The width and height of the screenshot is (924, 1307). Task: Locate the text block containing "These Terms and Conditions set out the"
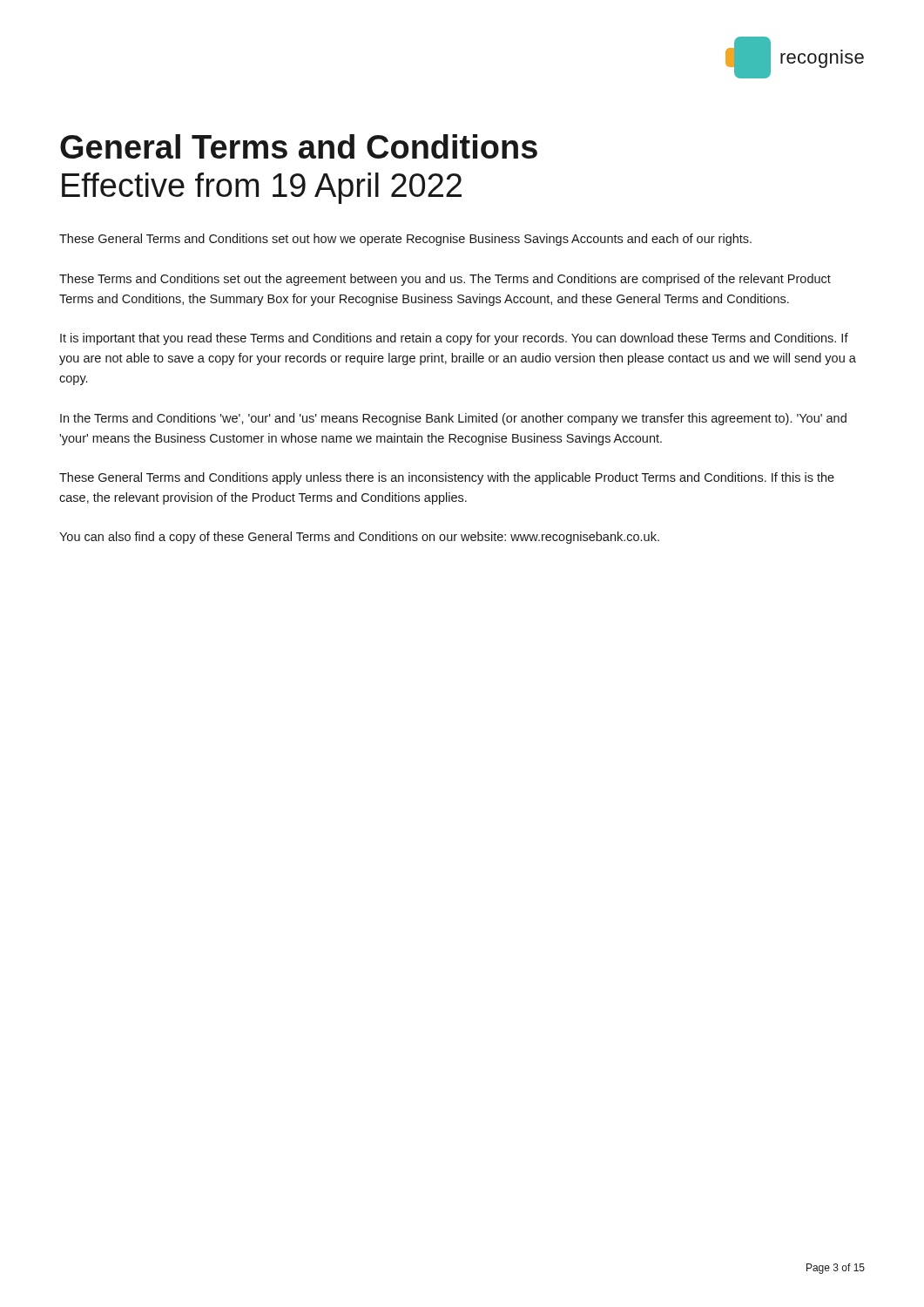click(445, 289)
